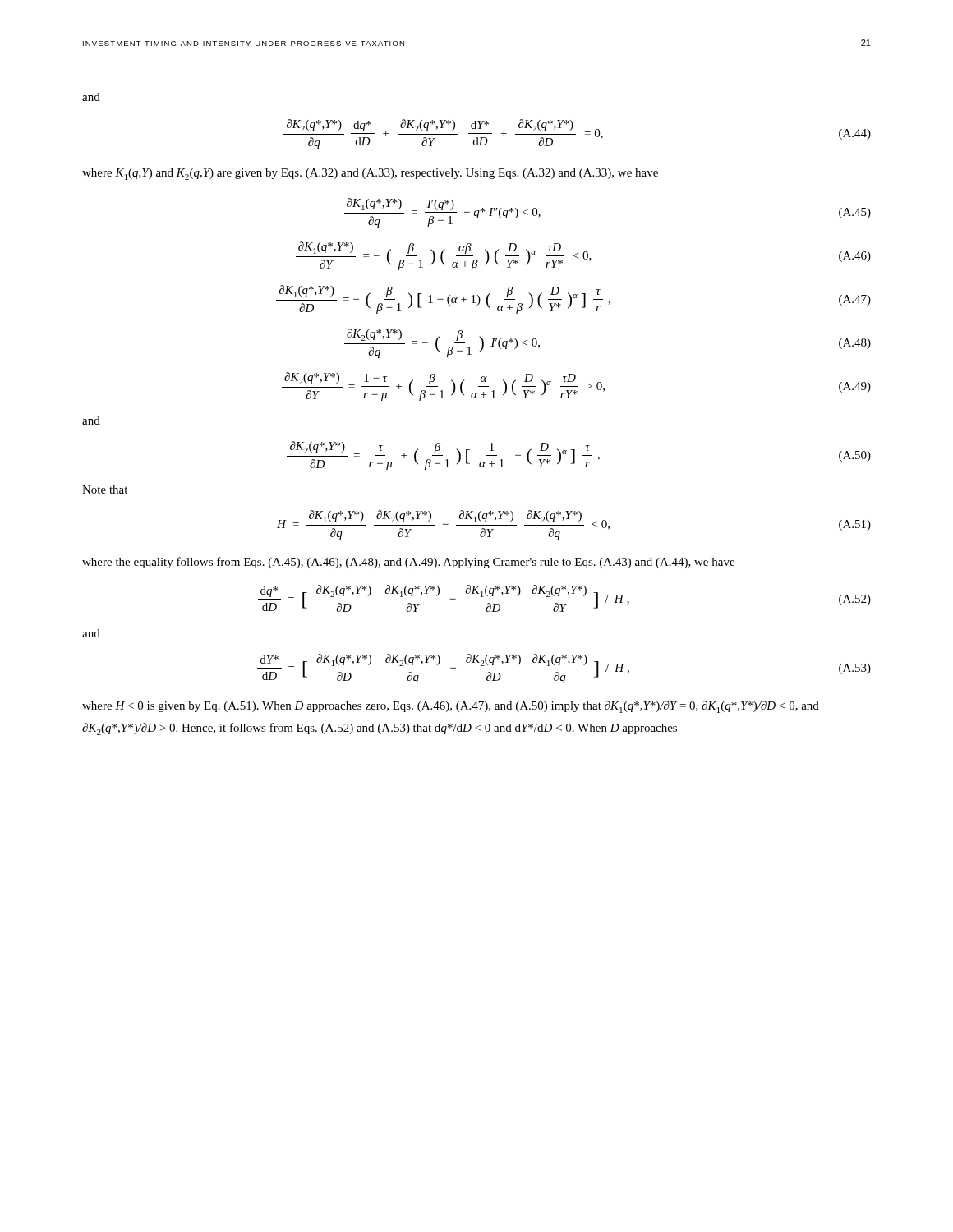This screenshot has width=953, height=1232.
Task: Find the formula on this page that starts "∂K2(q*,Y*)∂q = − ( ββ −"
Action: (476, 342)
